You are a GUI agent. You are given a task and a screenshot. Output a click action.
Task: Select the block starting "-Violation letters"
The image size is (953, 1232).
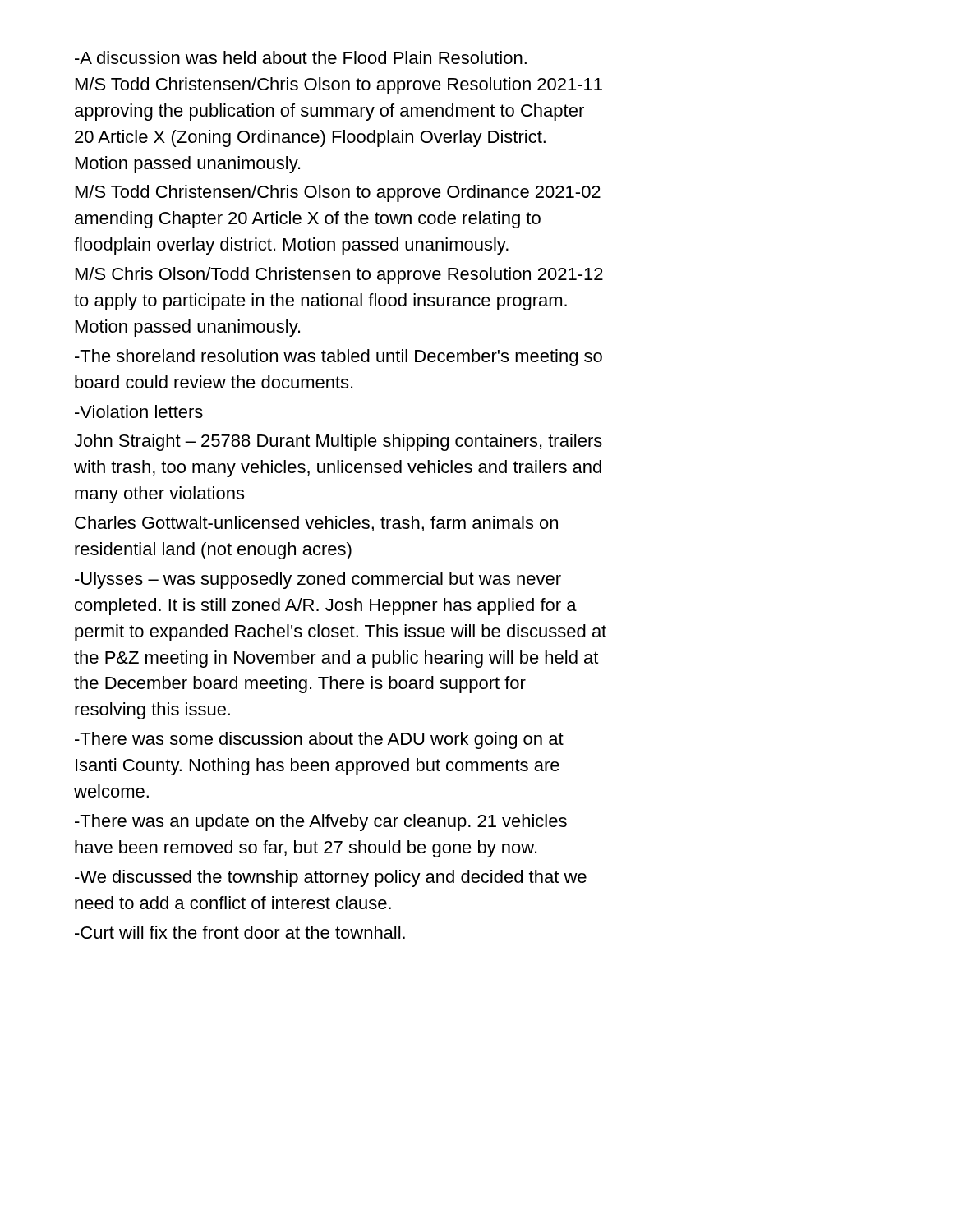(x=139, y=412)
